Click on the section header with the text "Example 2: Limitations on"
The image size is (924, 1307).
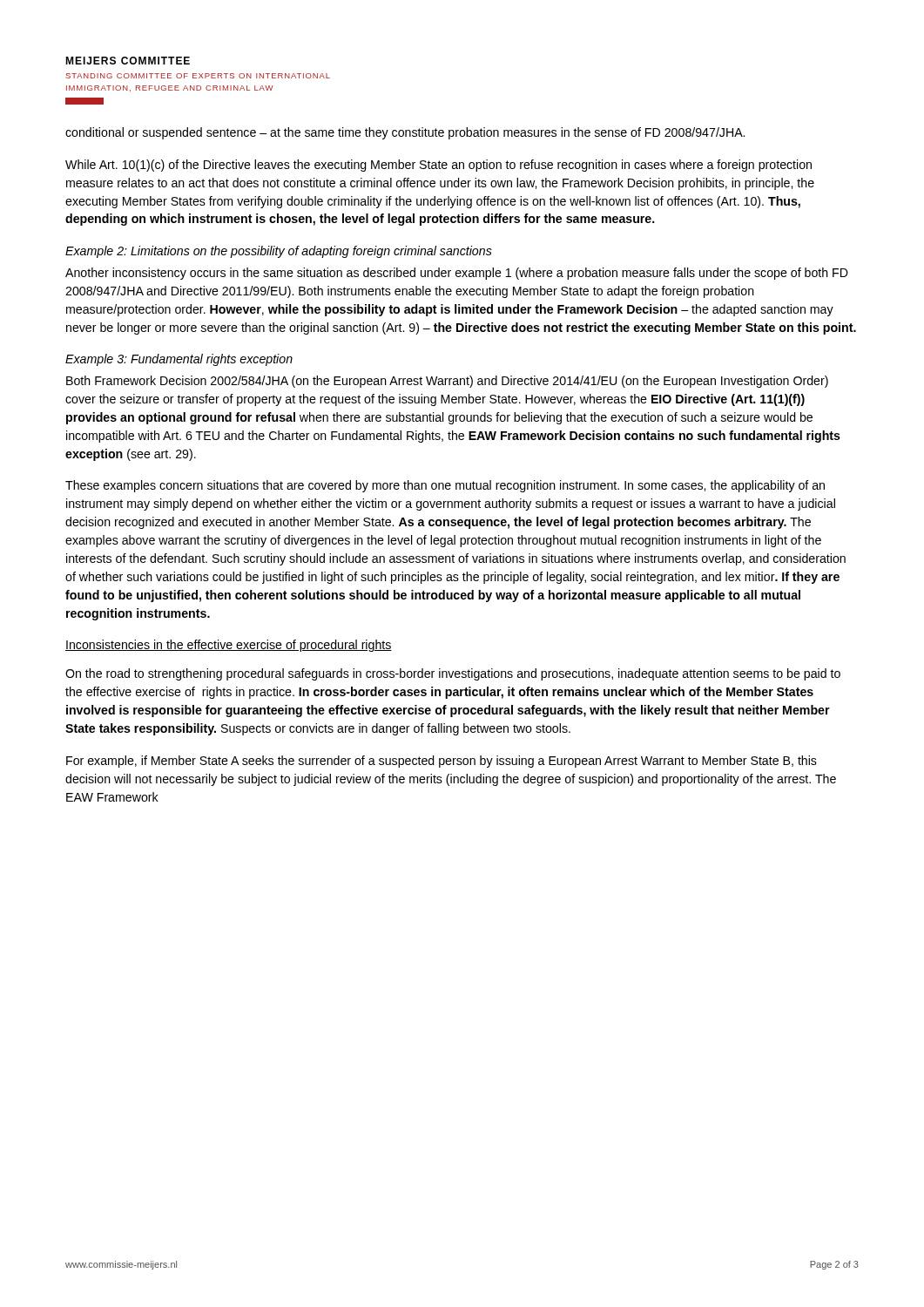click(462, 252)
